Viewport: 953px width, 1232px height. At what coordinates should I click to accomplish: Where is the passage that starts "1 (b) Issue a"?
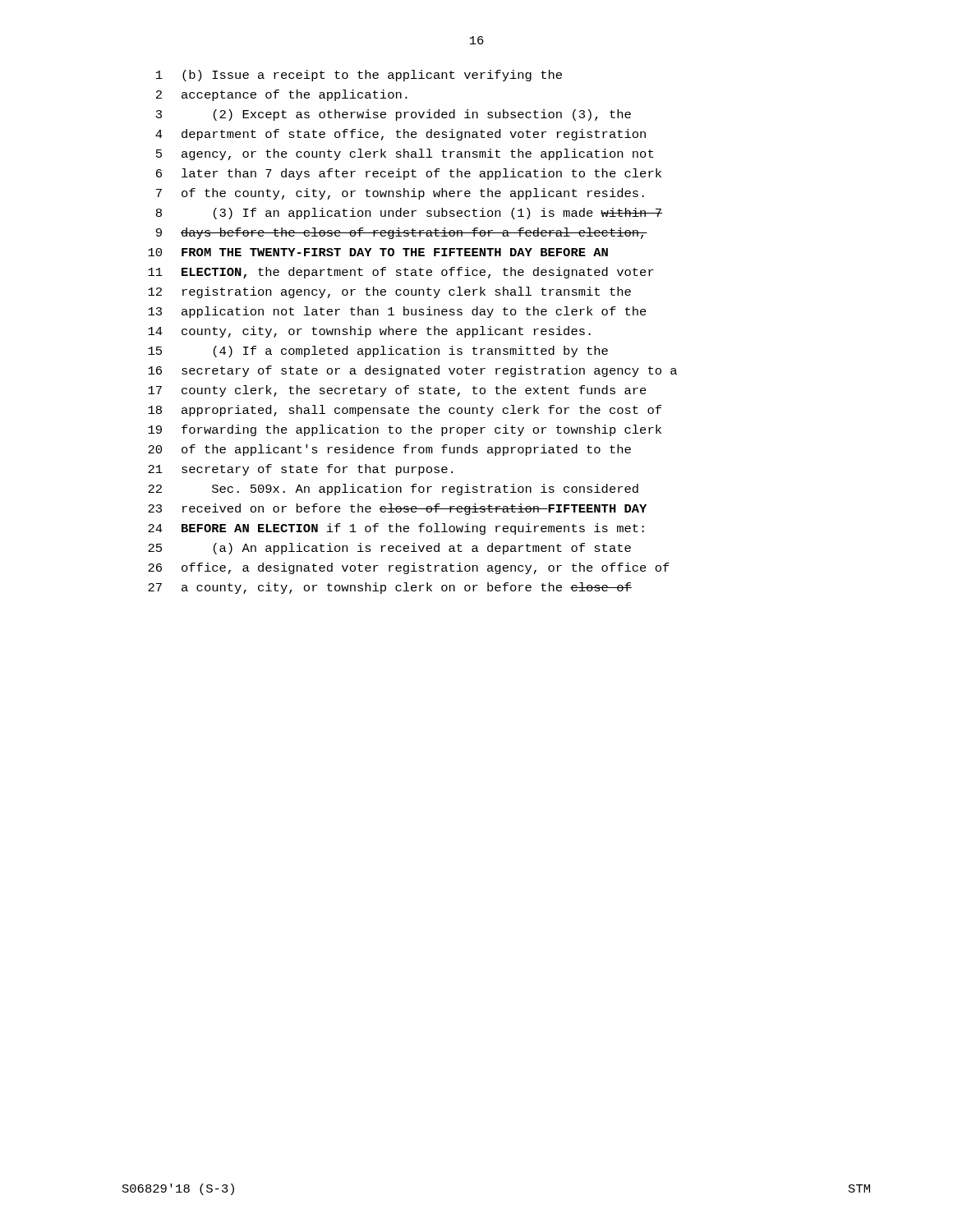pyautogui.click(x=496, y=76)
